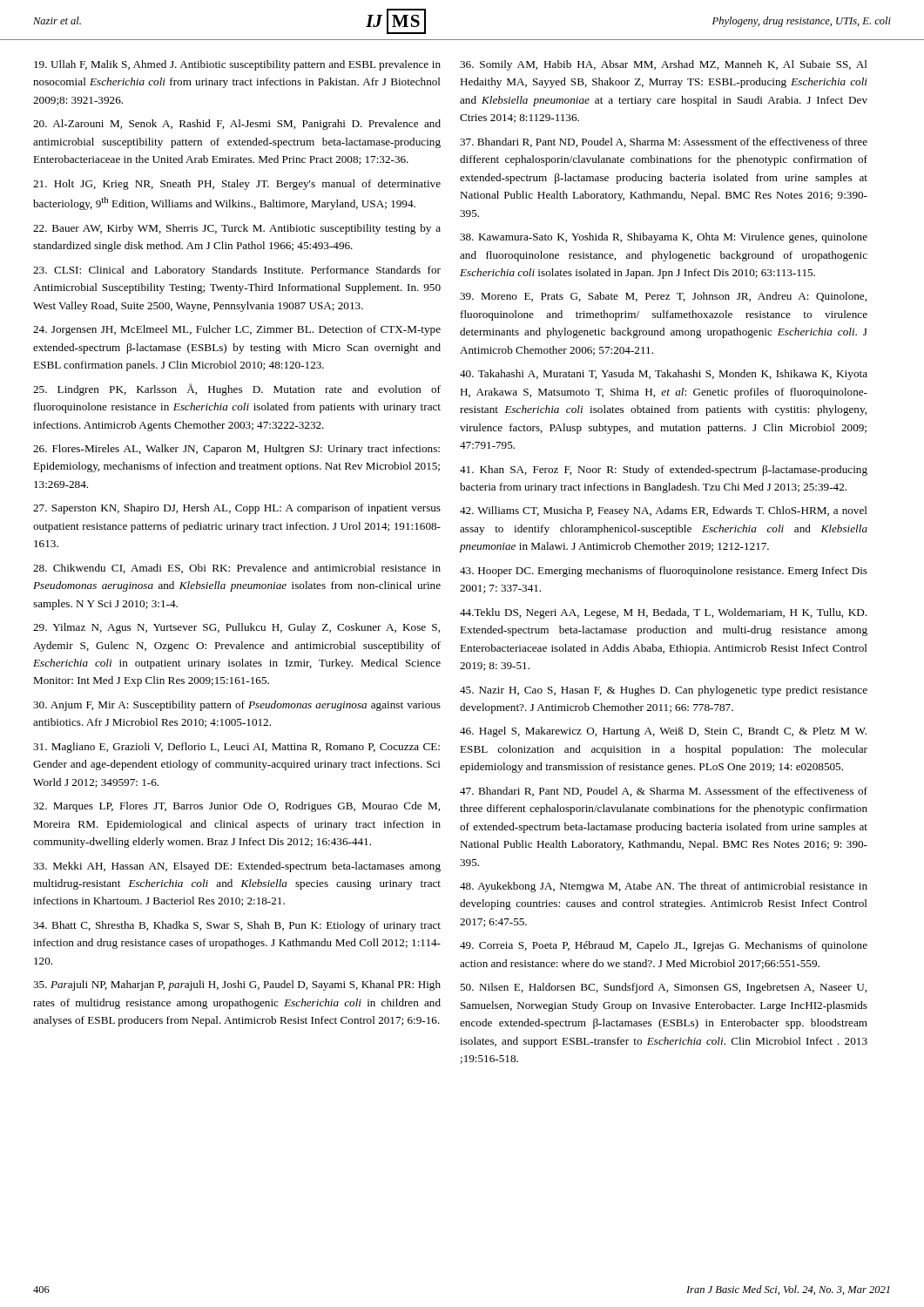The height and width of the screenshot is (1307, 924).
Task: Click the passage that begins "26. Flores-Mireles AL,"
Action: pyautogui.click(x=237, y=467)
